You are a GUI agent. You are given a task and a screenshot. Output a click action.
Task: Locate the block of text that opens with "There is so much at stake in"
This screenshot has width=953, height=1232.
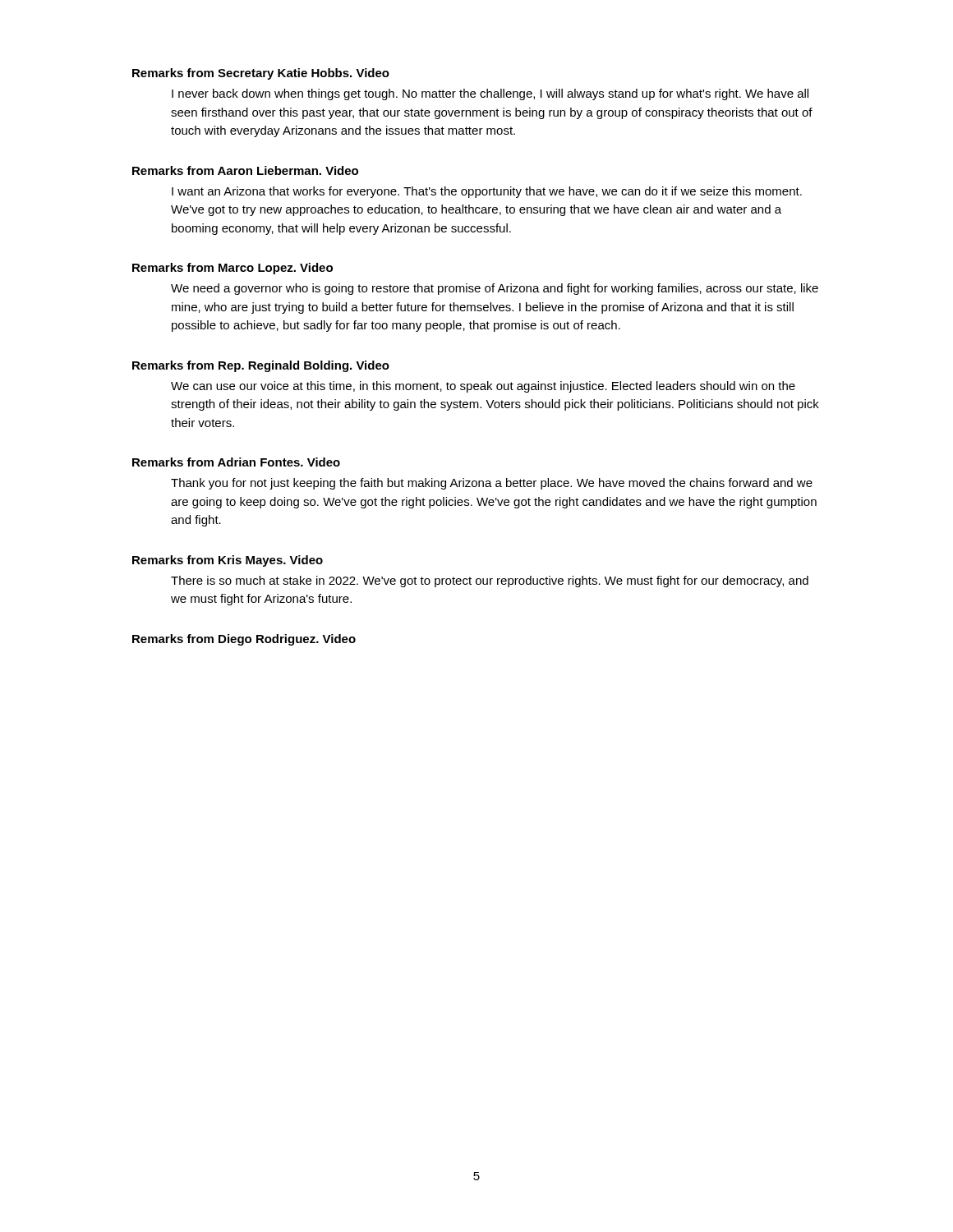490,589
